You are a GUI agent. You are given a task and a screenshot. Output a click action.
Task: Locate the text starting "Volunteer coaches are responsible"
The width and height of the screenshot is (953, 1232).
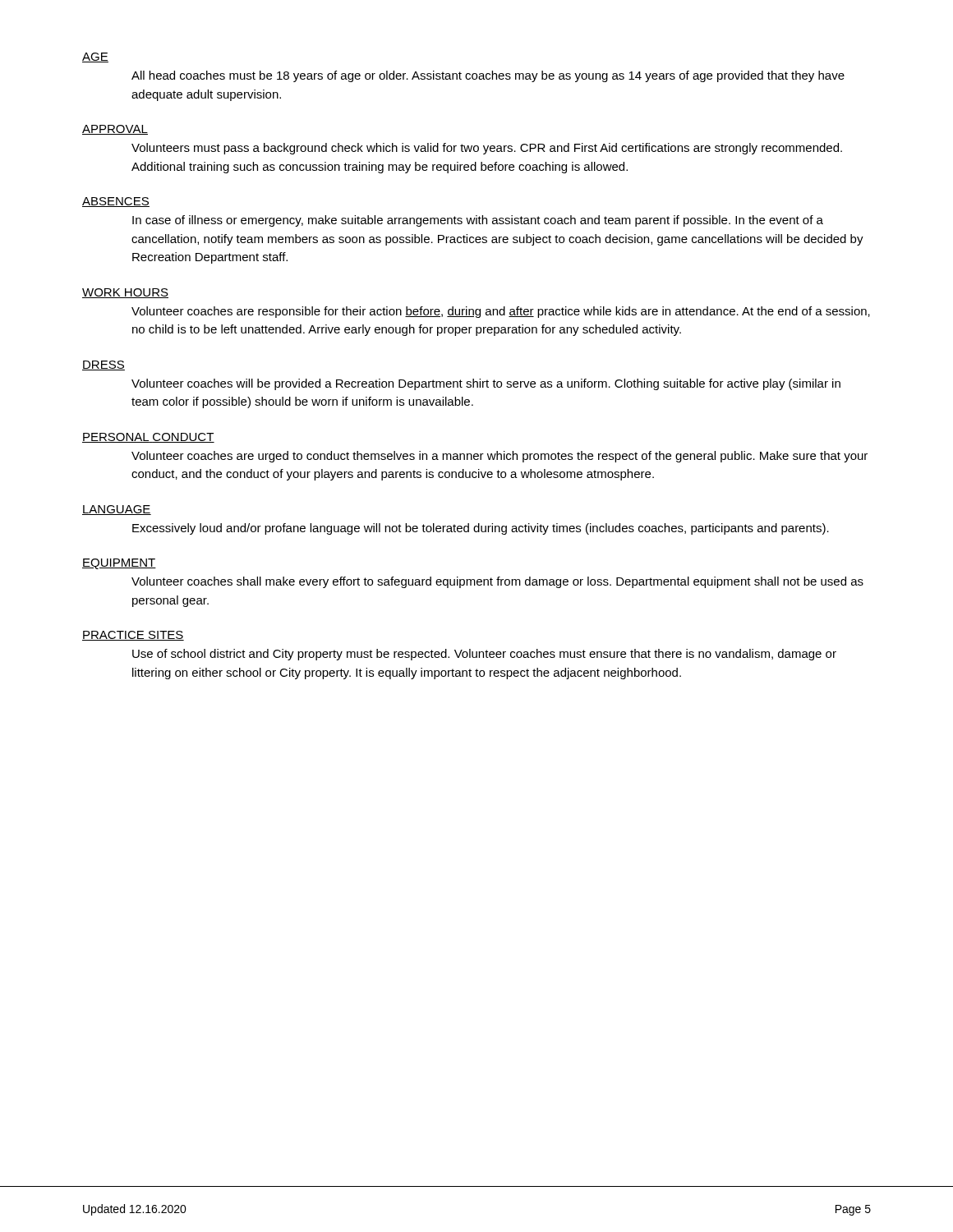(501, 320)
